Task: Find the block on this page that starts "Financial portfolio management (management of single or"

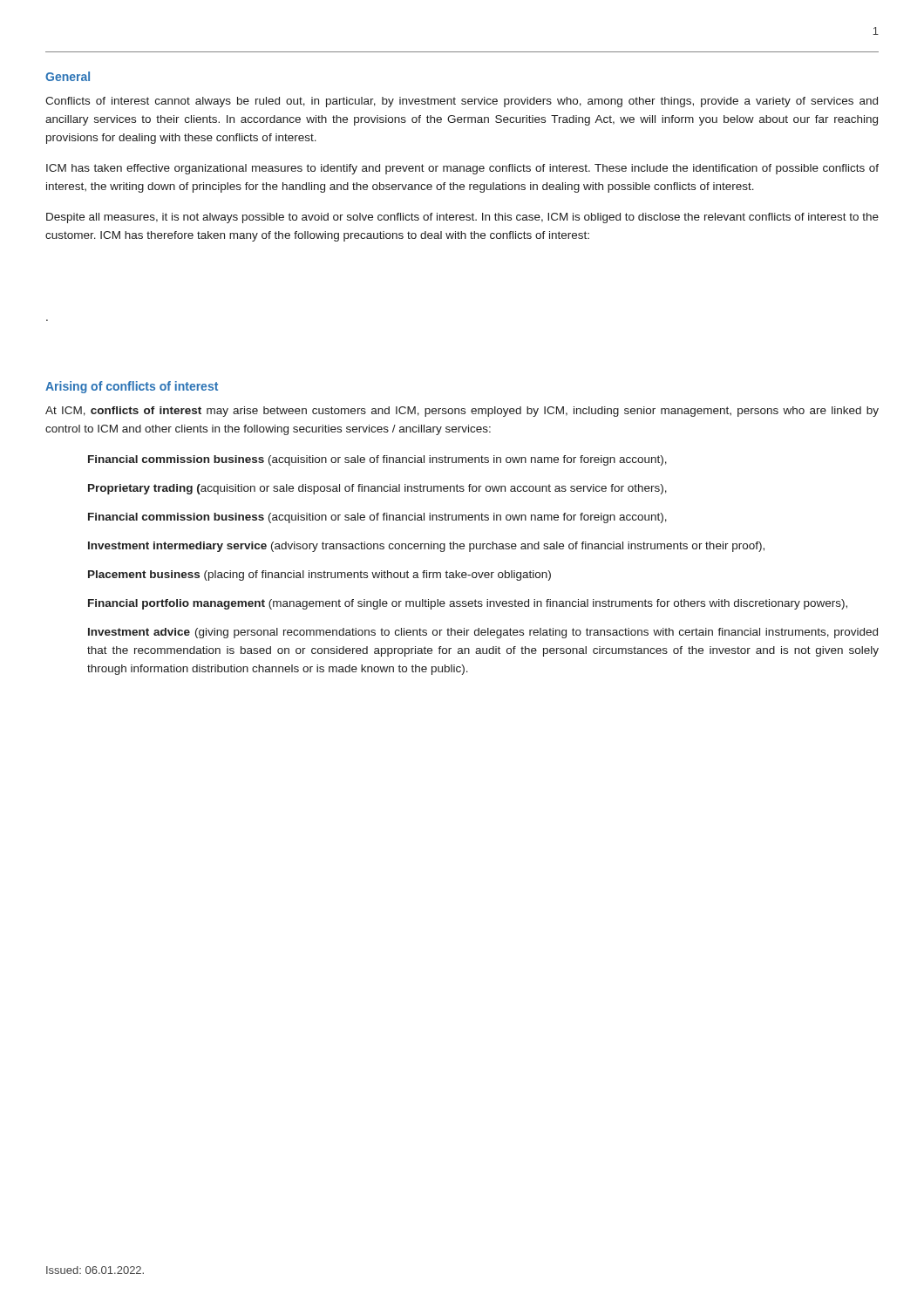Action: (468, 603)
